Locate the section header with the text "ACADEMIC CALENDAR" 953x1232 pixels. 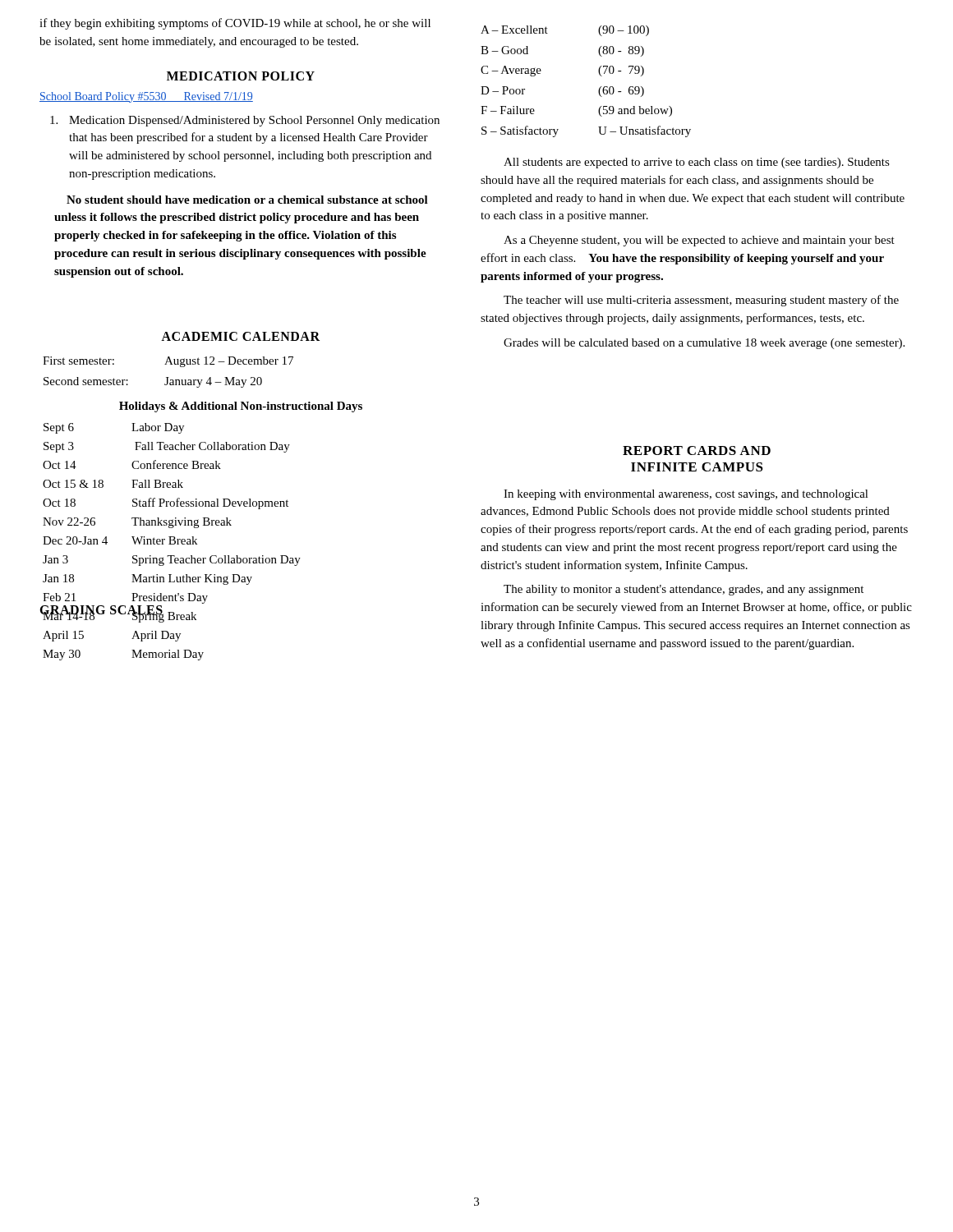[x=241, y=337]
